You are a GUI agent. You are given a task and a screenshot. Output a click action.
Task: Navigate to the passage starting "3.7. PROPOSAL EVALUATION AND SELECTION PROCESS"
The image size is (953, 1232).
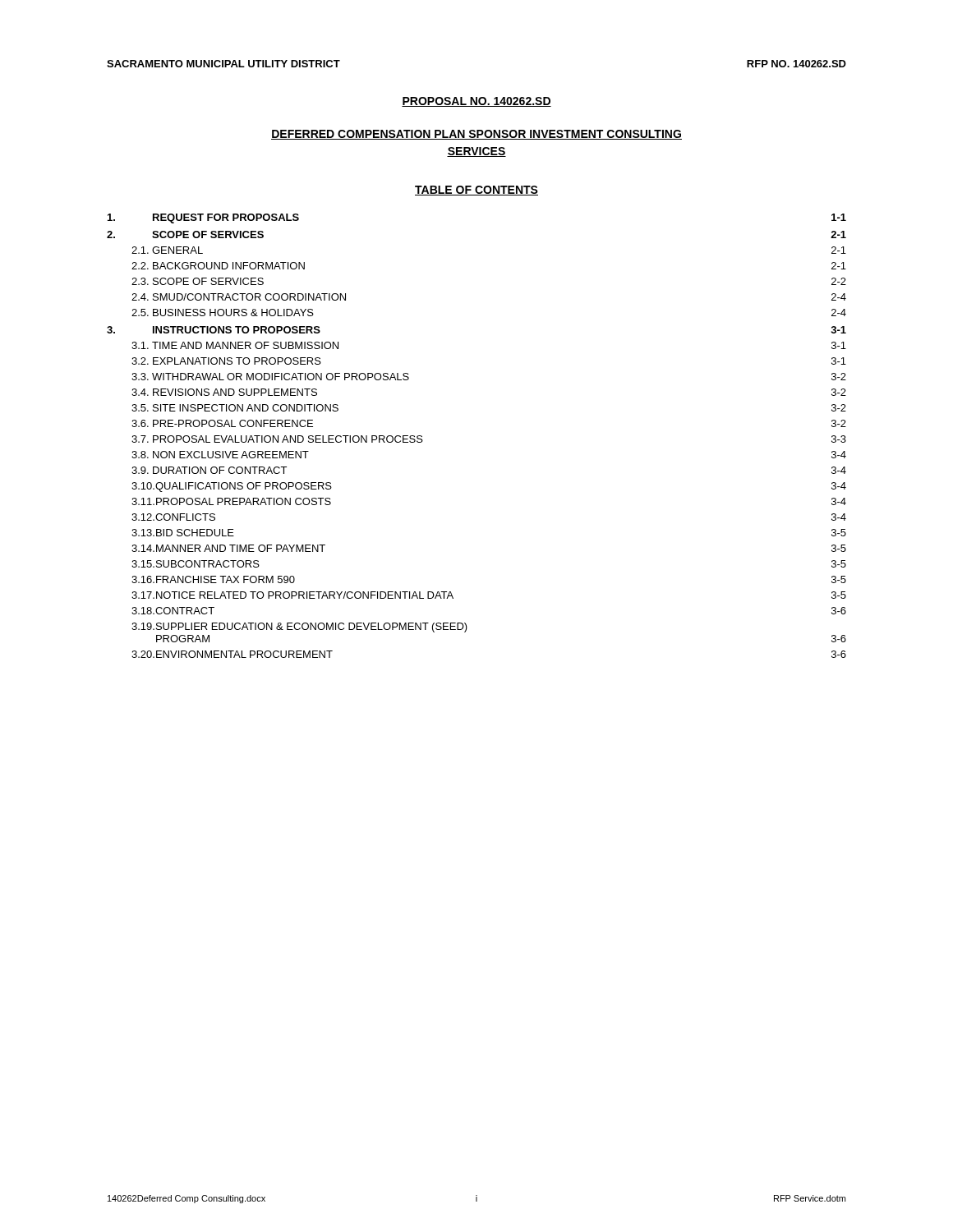(x=276, y=439)
